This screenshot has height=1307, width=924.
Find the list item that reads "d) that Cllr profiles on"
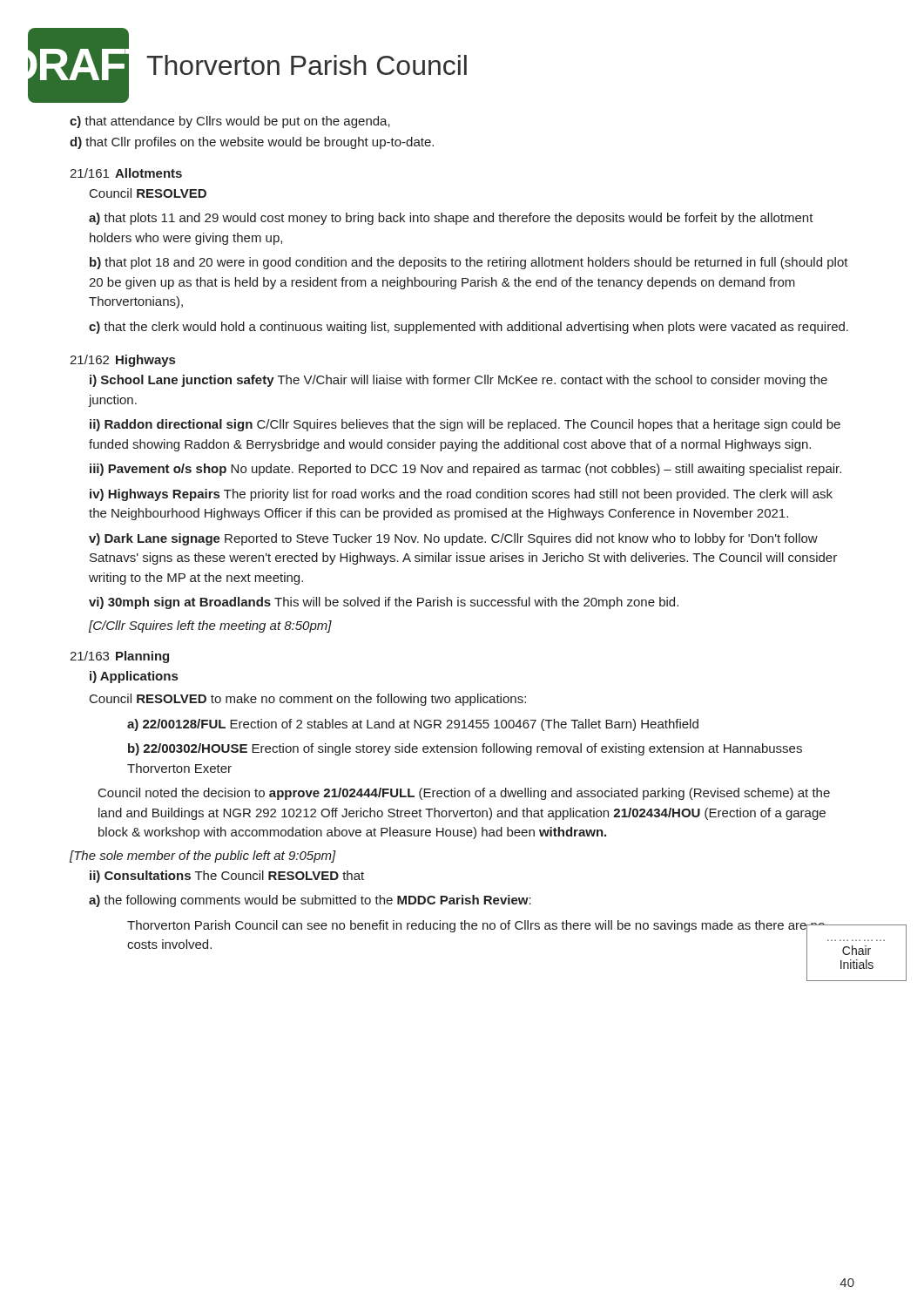(252, 141)
